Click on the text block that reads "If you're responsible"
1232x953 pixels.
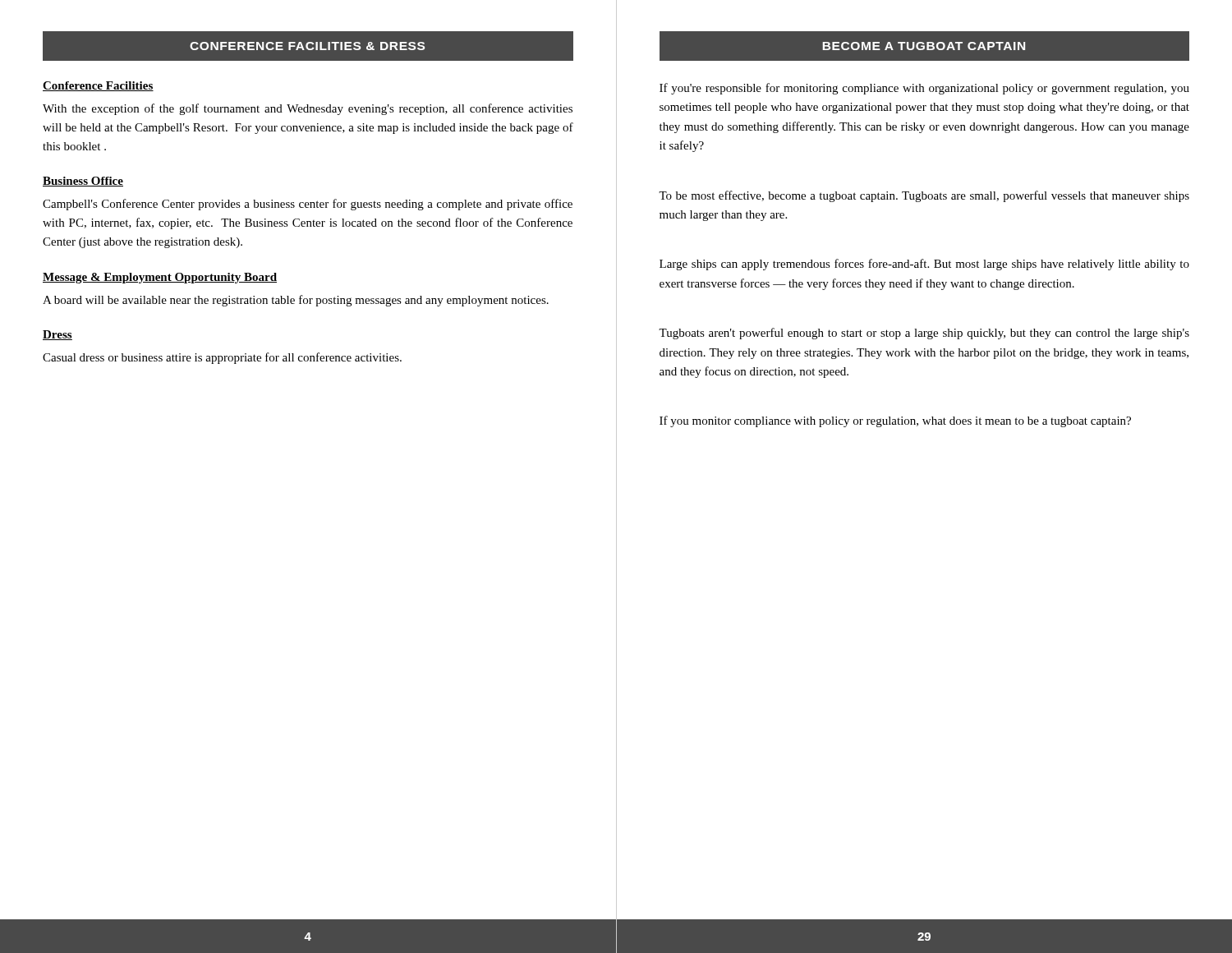(x=924, y=117)
